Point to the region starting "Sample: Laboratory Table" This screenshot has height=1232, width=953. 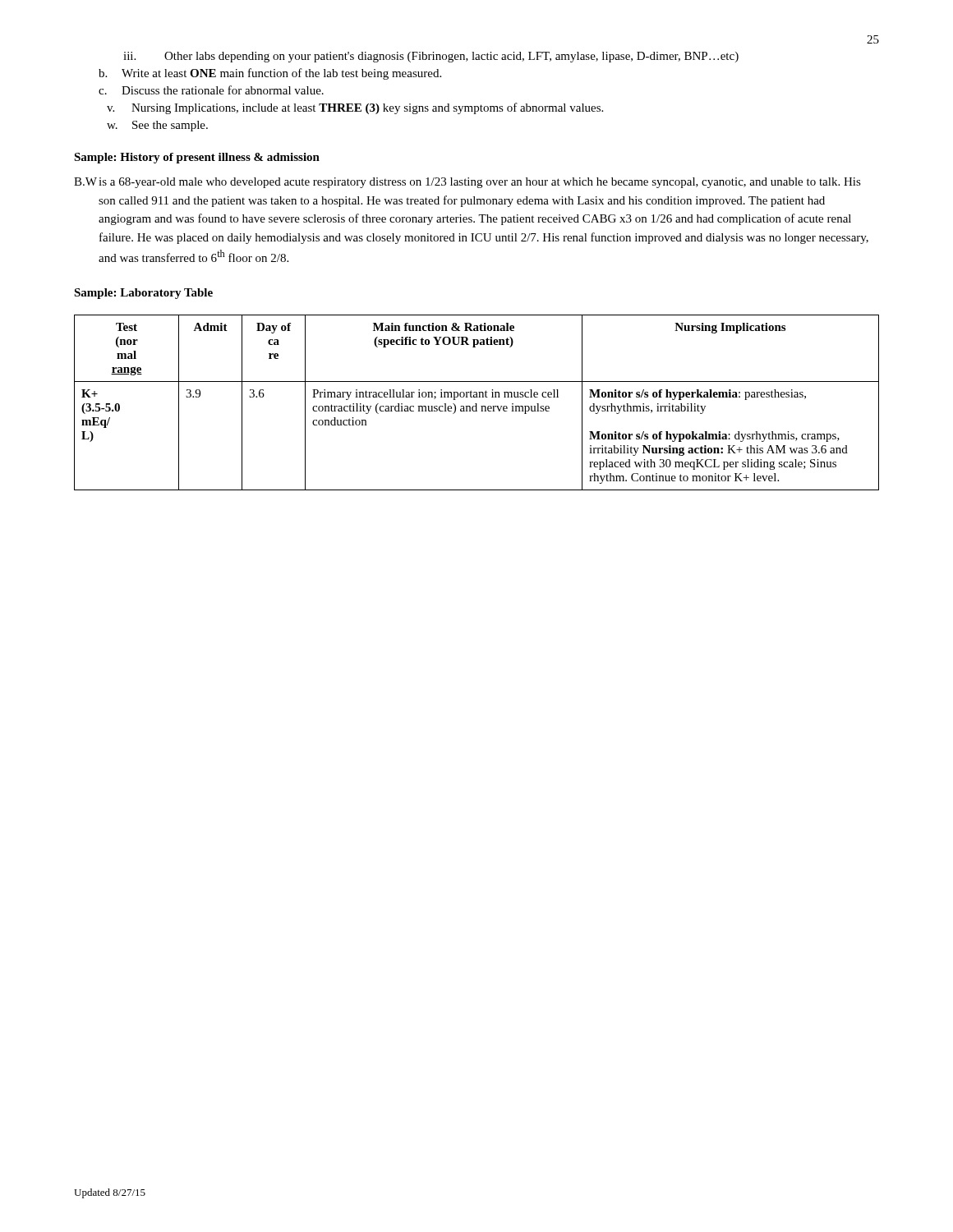pos(143,292)
